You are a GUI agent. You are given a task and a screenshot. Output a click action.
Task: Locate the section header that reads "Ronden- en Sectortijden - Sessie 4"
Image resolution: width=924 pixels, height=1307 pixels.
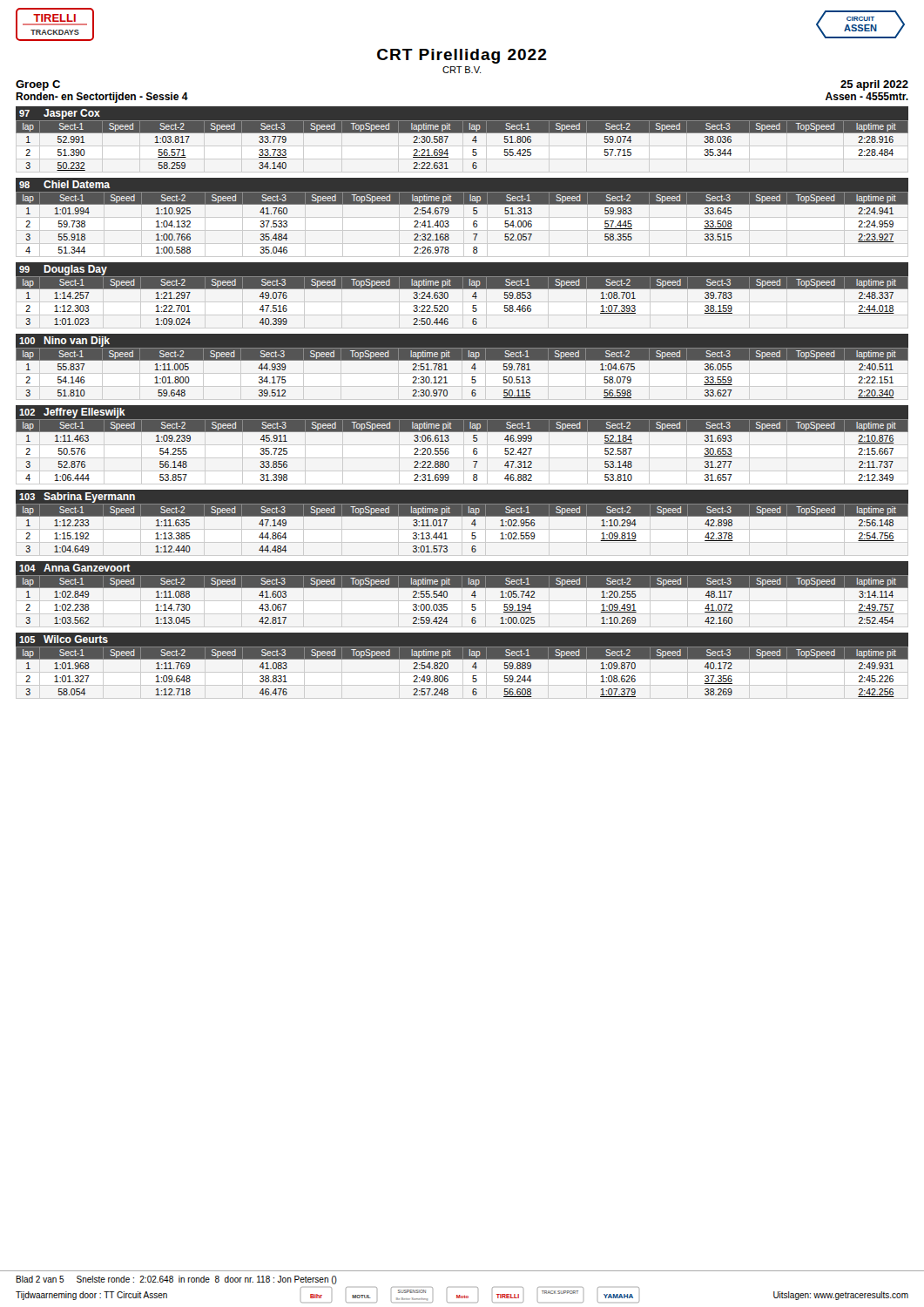[102, 97]
